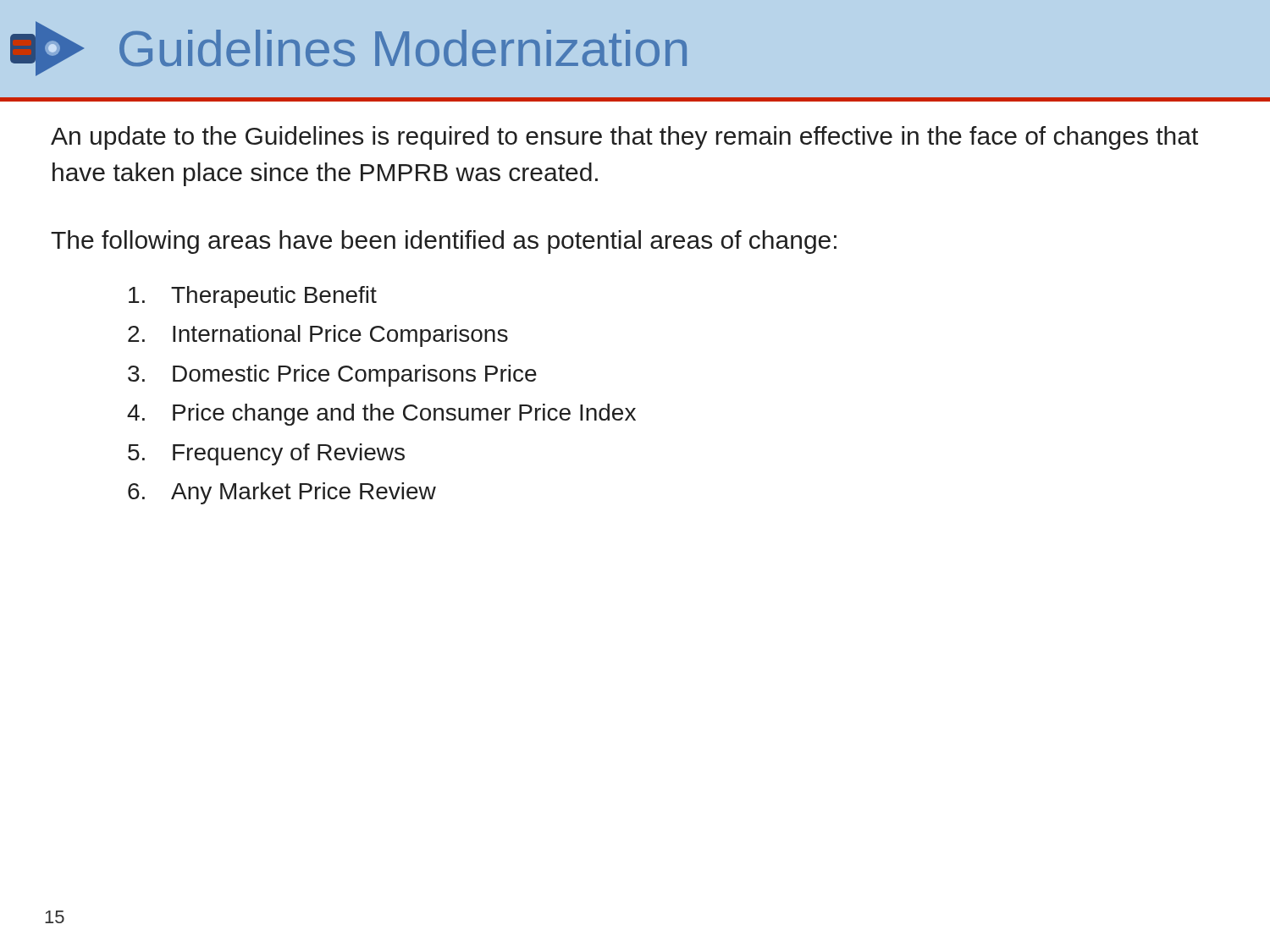The image size is (1270, 952).
Task: Click where it says "5.Frequency of Reviews"
Action: pos(266,452)
